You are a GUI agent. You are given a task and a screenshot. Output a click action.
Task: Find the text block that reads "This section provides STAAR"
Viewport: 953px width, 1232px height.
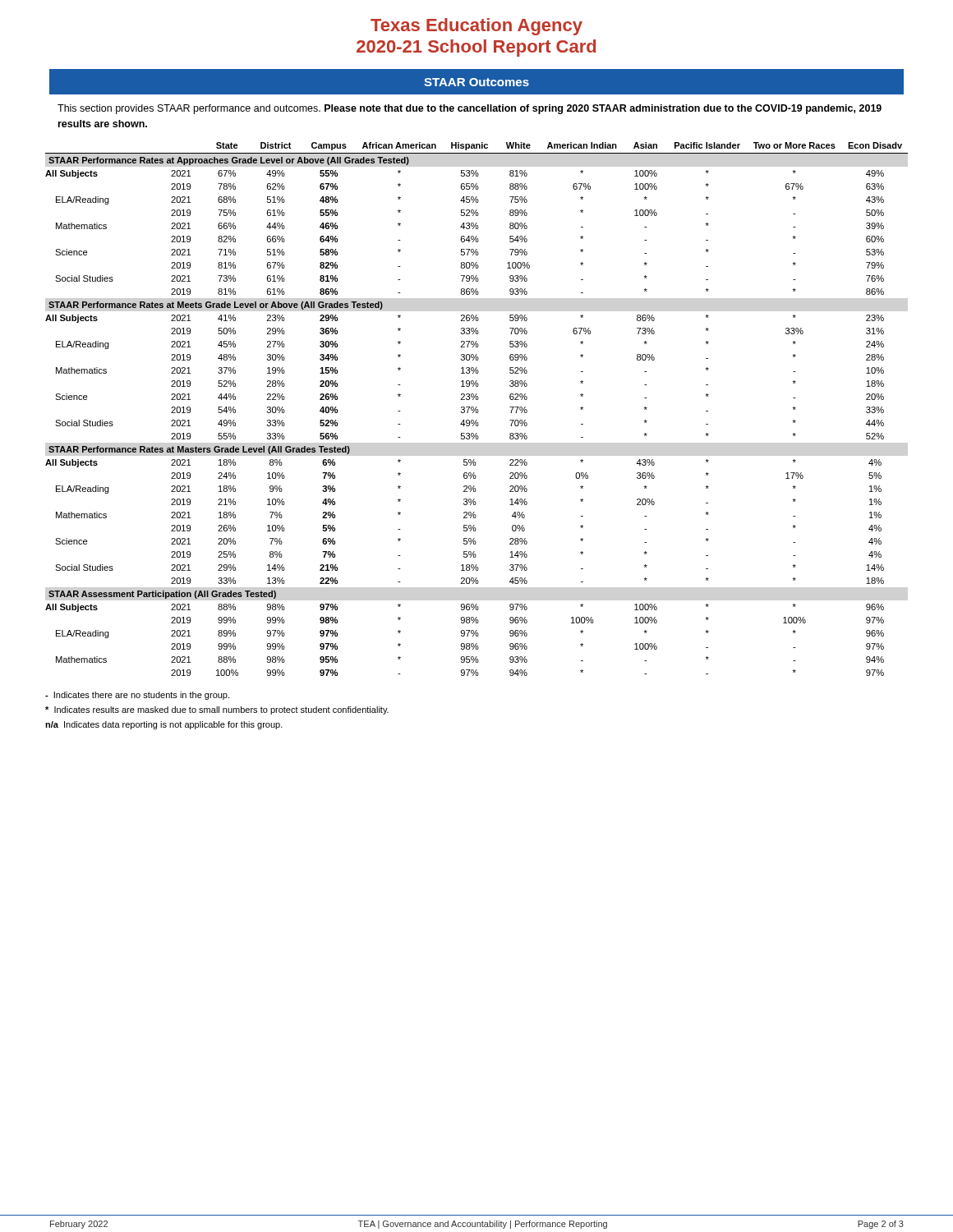tap(470, 116)
